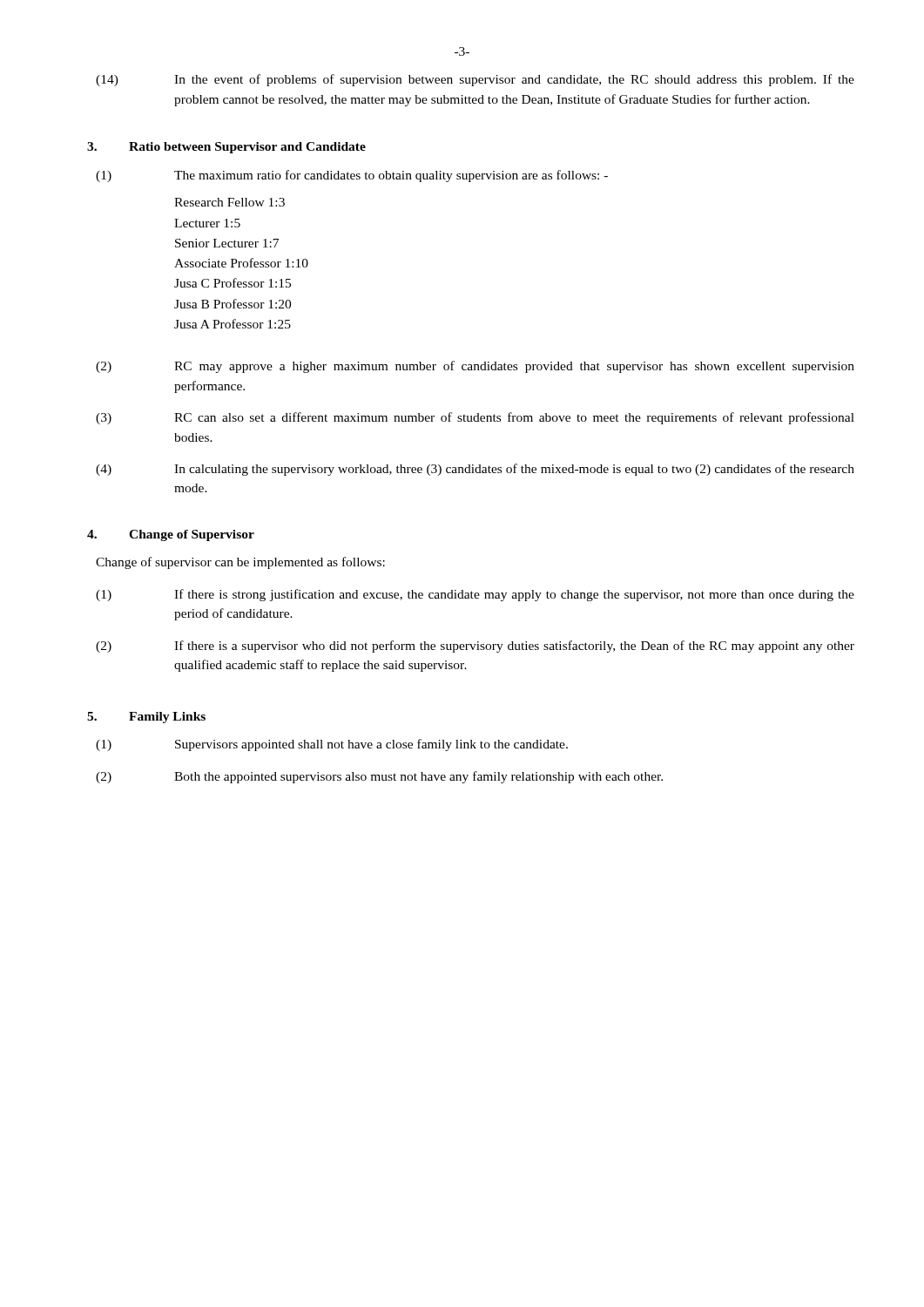The image size is (924, 1307).
Task: Select the text block with the text "Change of supervisor"
Action: (x=241, y=562)
